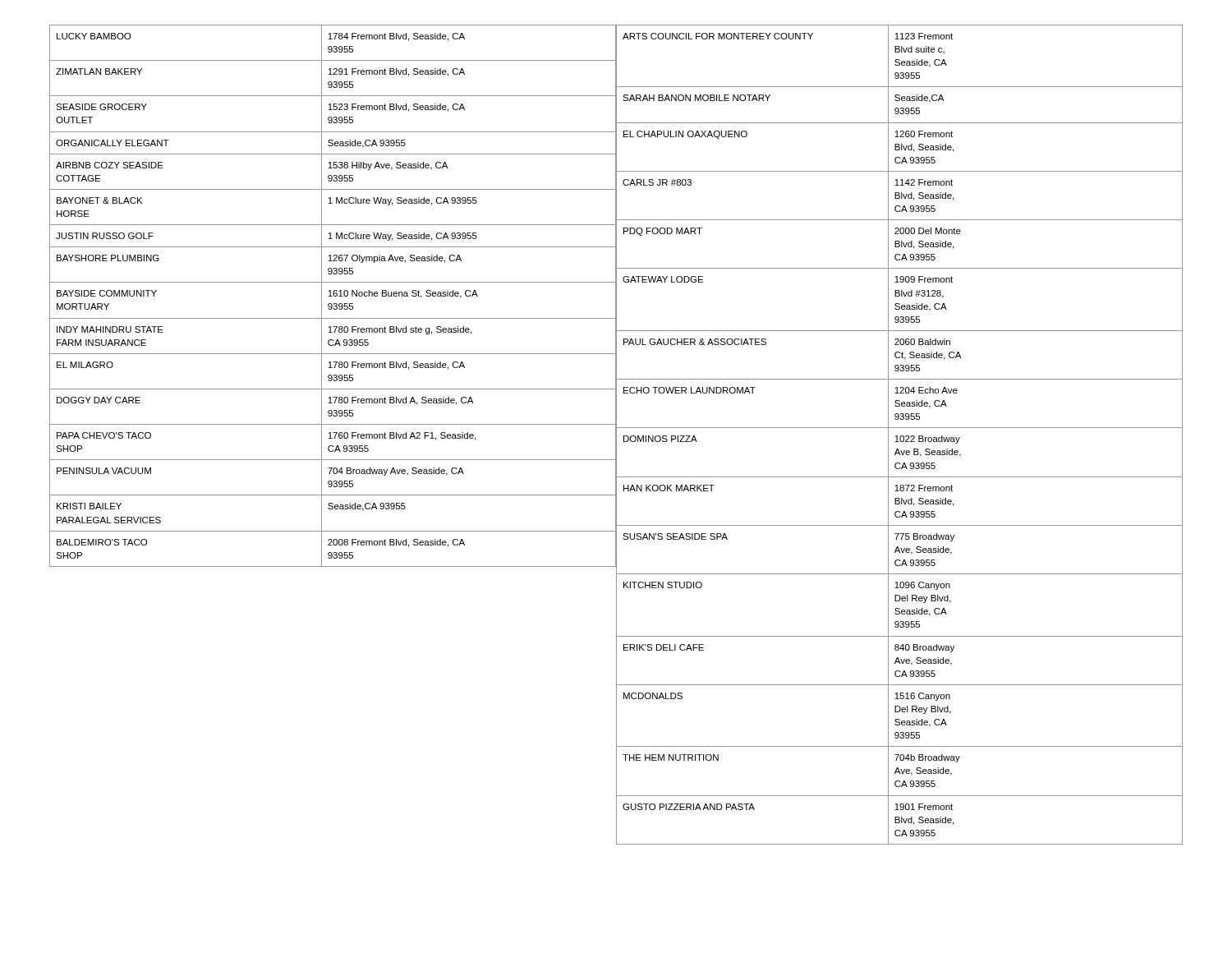Locate the table with the text "840 Broadway Ave, Seaside,"
1232x953 pixels.
pos(899,435)
